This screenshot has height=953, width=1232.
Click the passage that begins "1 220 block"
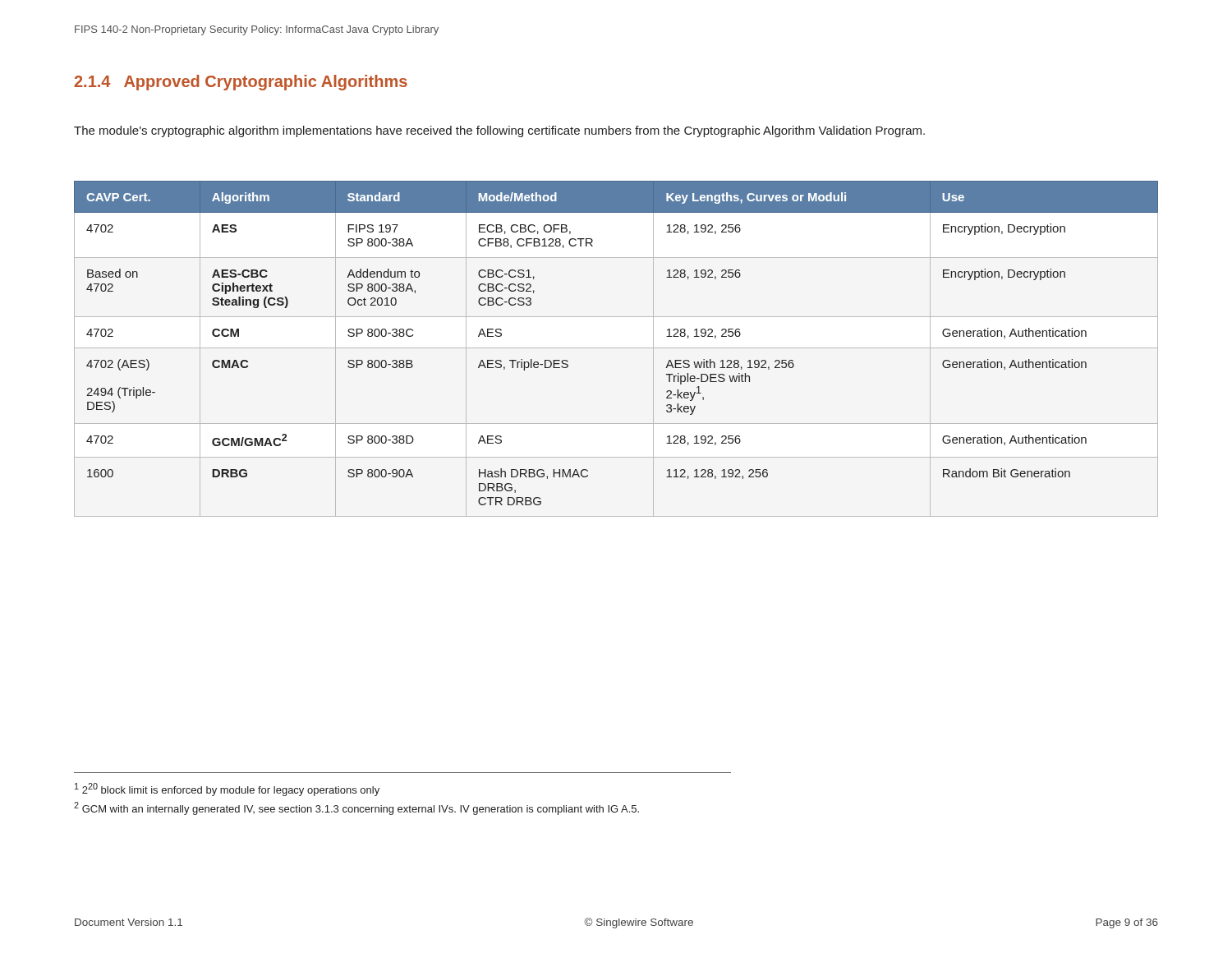pyautogui.click(x=227, y=789)
